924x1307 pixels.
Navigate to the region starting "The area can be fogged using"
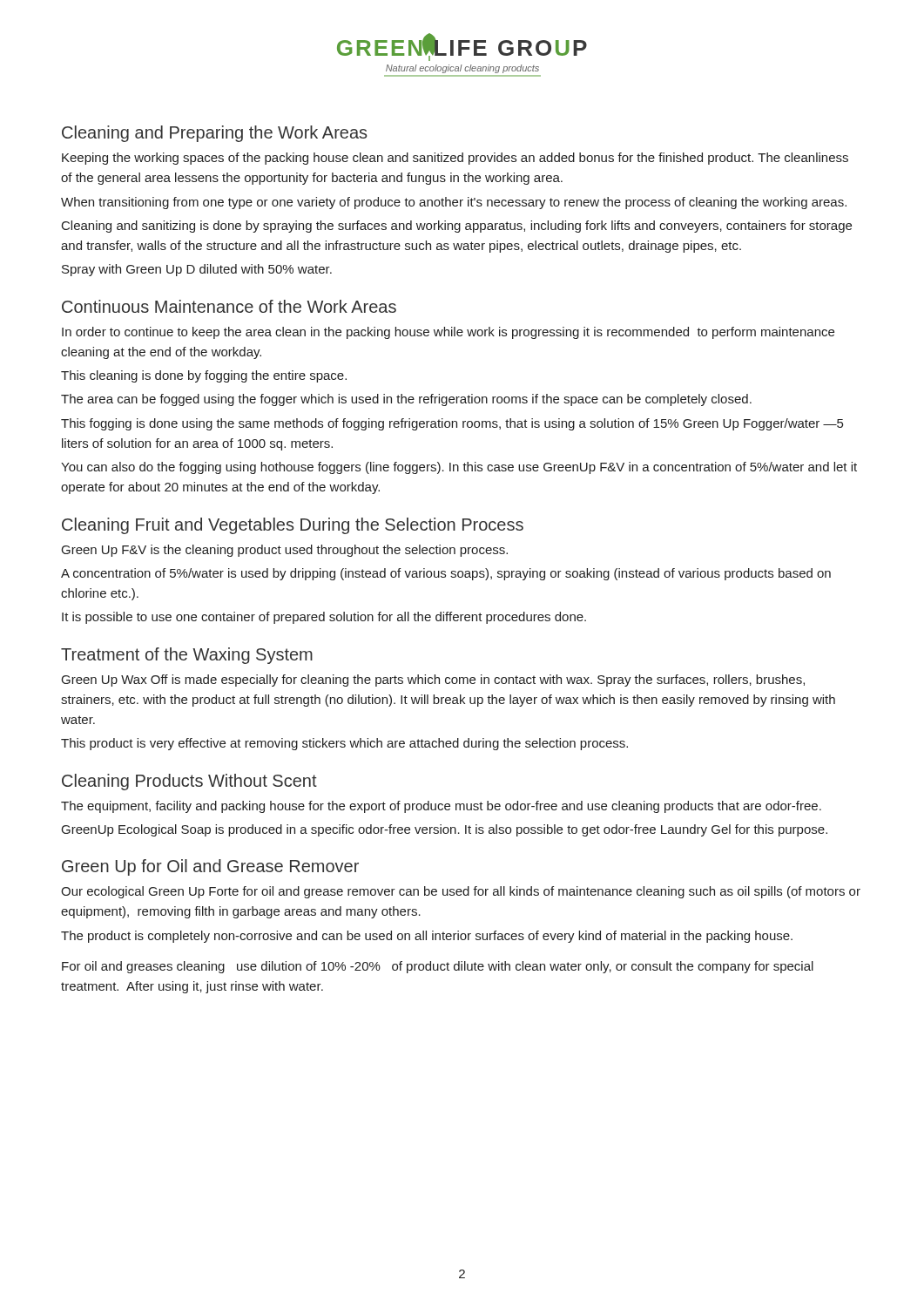tap(407, 399)
